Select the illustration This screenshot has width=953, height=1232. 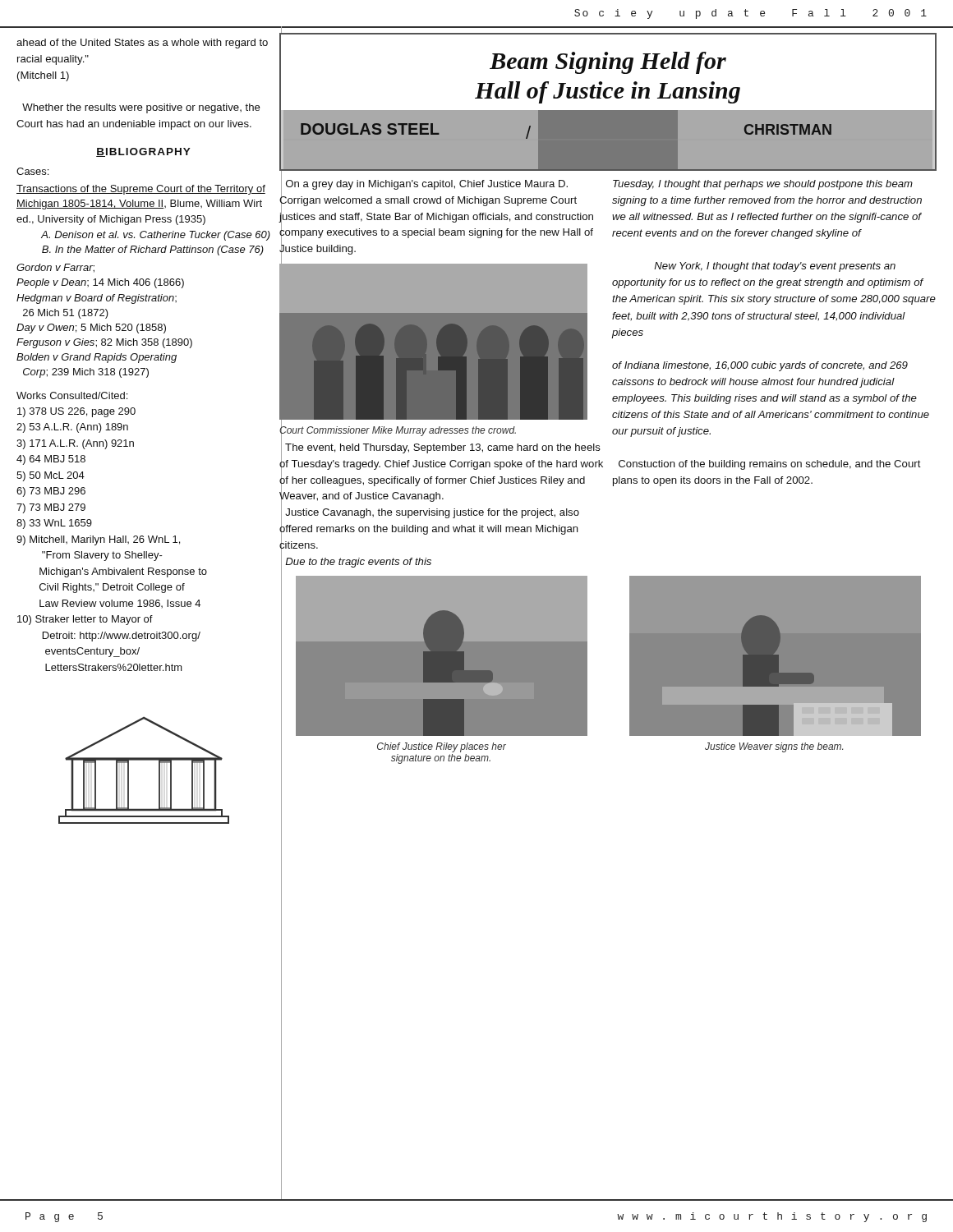click(144, 764)
